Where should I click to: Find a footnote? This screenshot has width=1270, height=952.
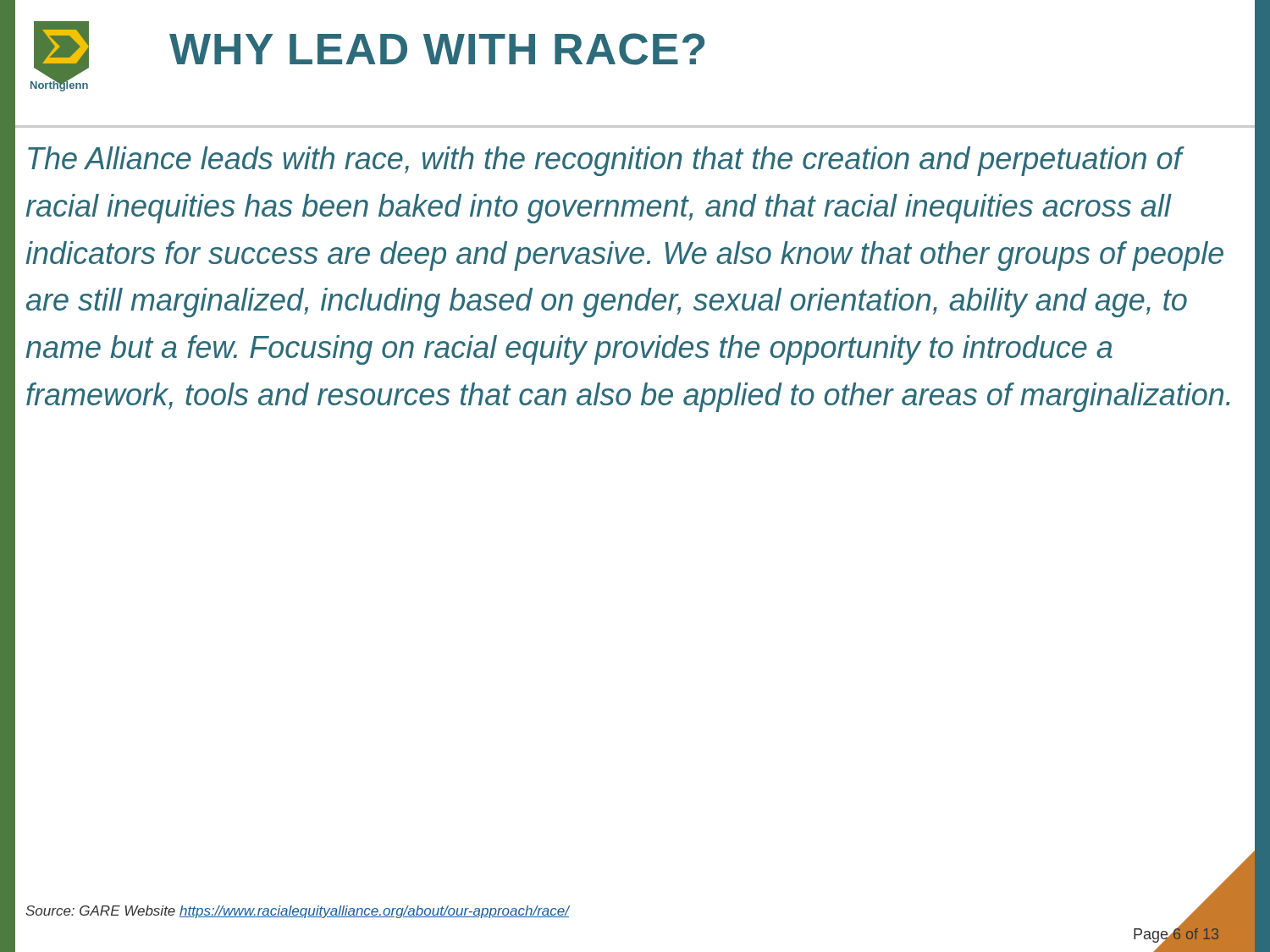click(x=297, y=911)
